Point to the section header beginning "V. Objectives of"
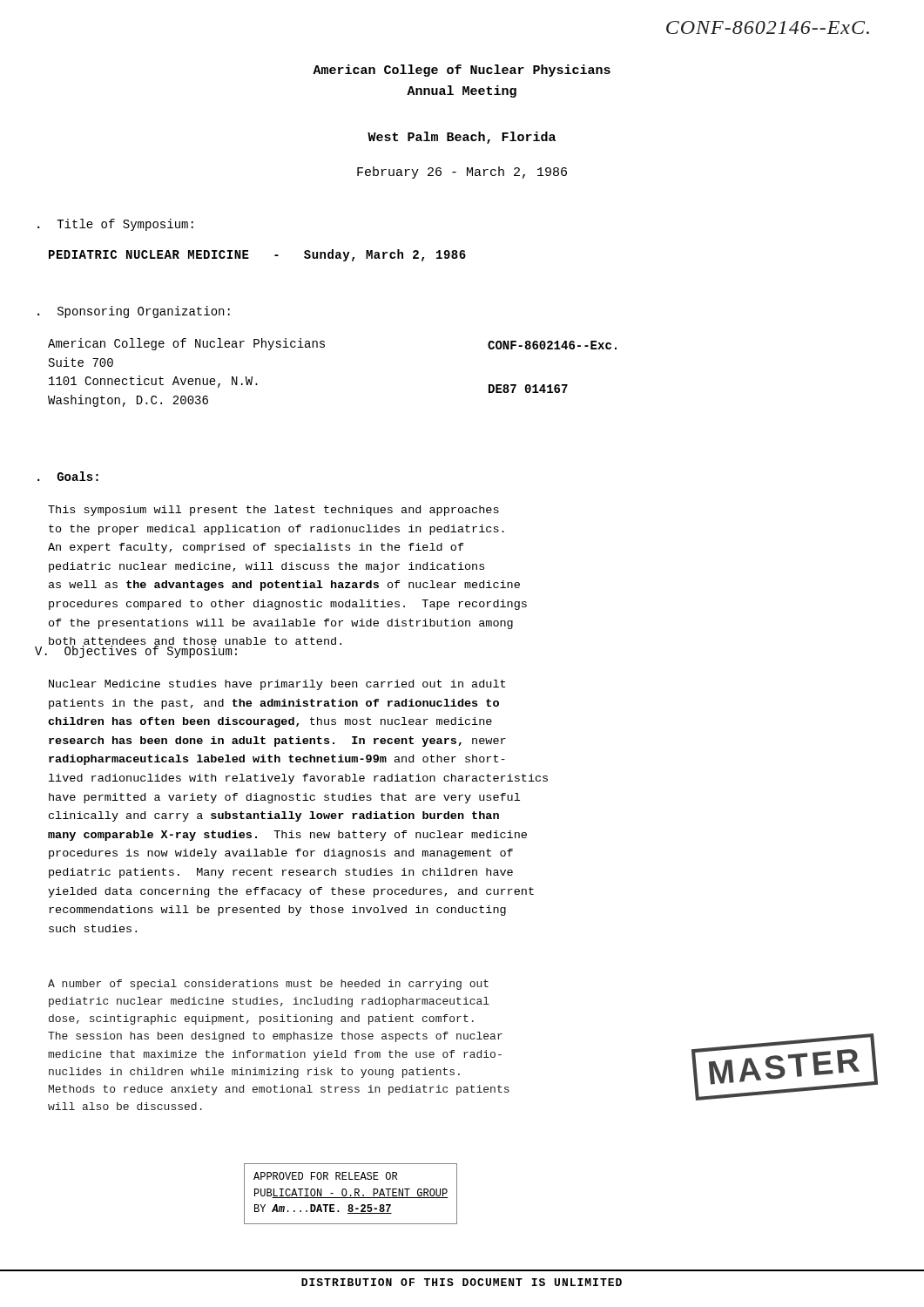Viewport: 924px width, 1307px height. 137,652
